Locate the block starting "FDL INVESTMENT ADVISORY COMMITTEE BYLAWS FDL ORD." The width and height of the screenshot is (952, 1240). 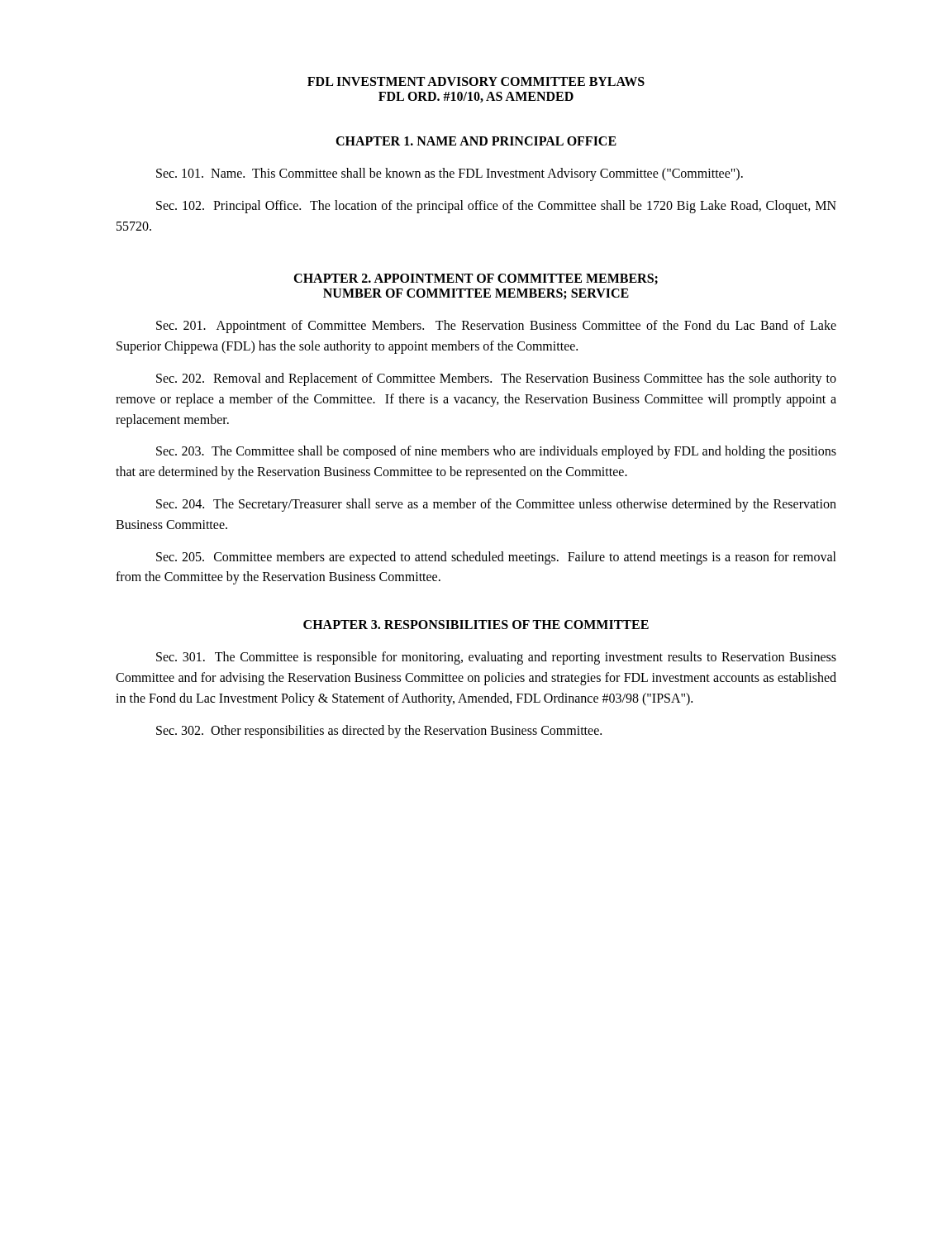(x=476, y=89)
